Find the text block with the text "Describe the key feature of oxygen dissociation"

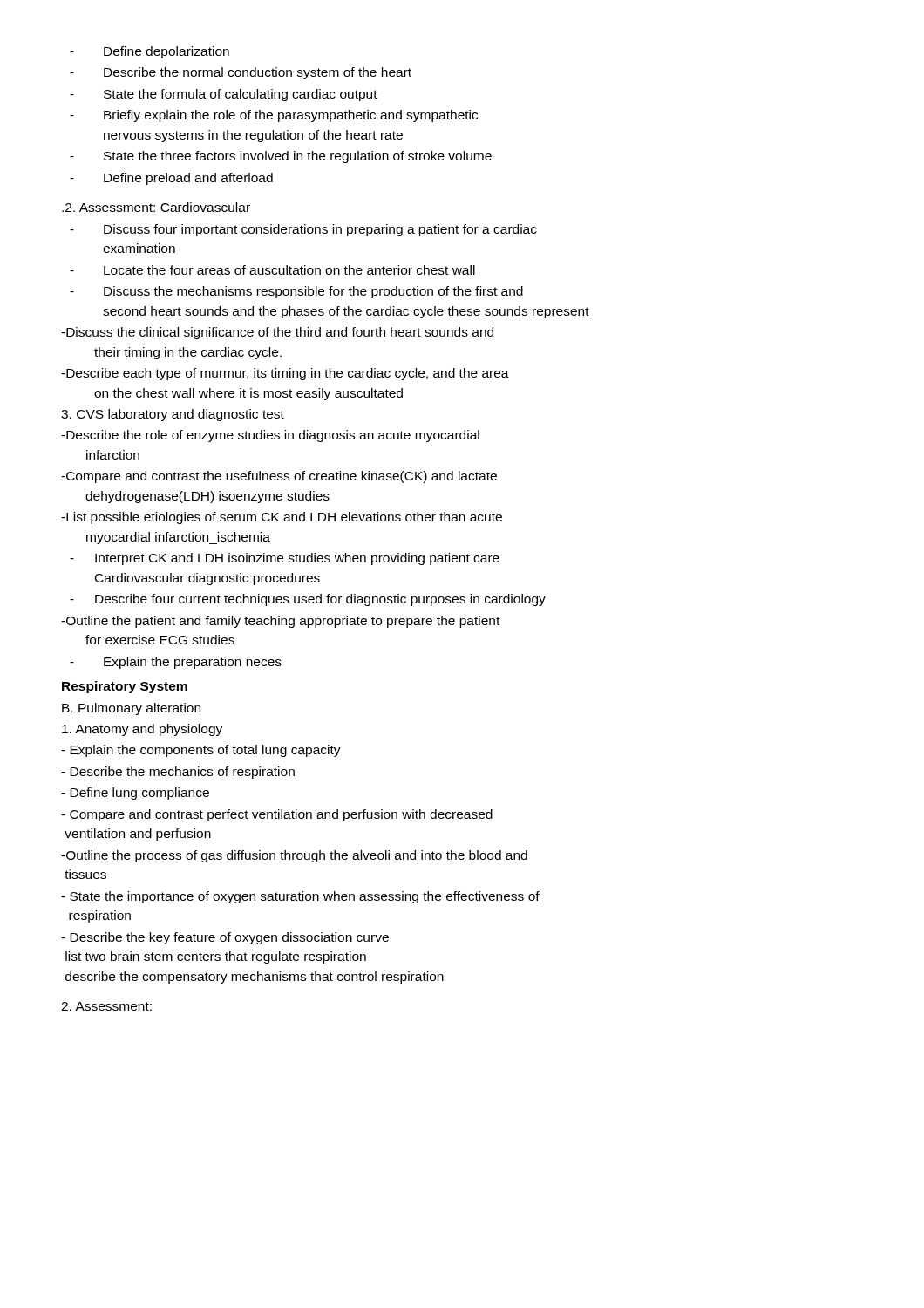[x=252, y=956]
